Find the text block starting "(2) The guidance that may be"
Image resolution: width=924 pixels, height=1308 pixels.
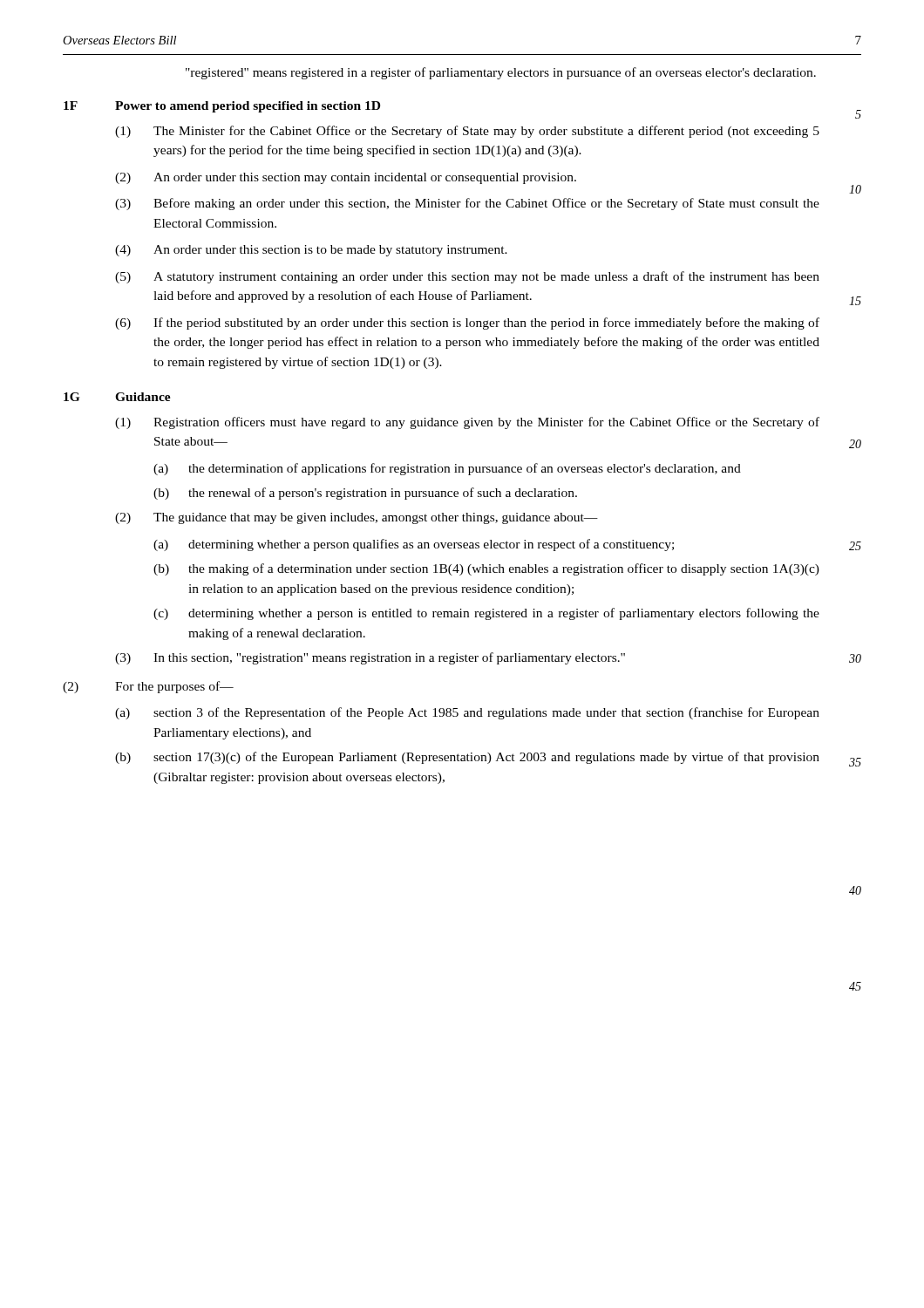467,518
